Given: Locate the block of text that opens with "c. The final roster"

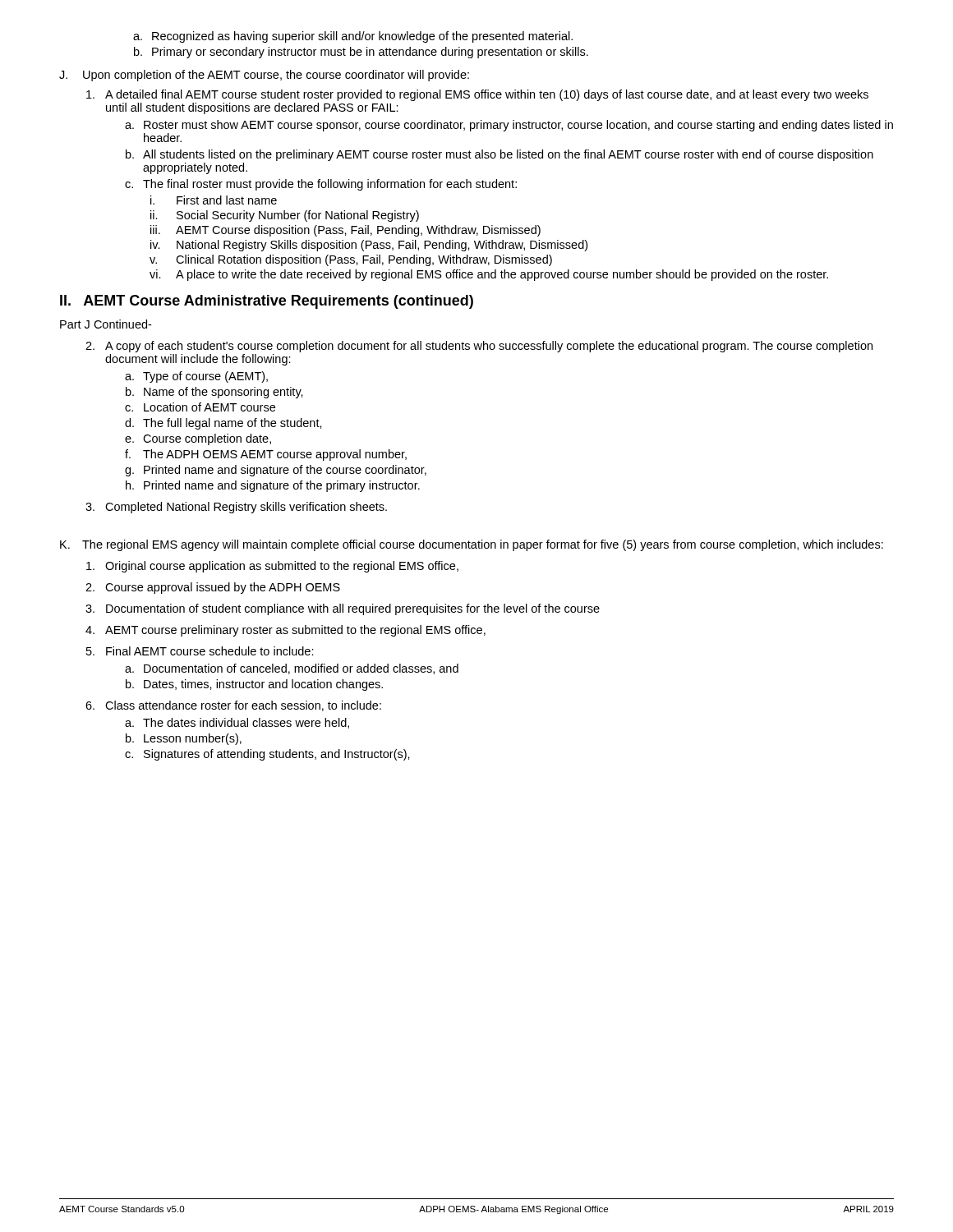Looking at the screenshot, I should click(x=321, y=184).
